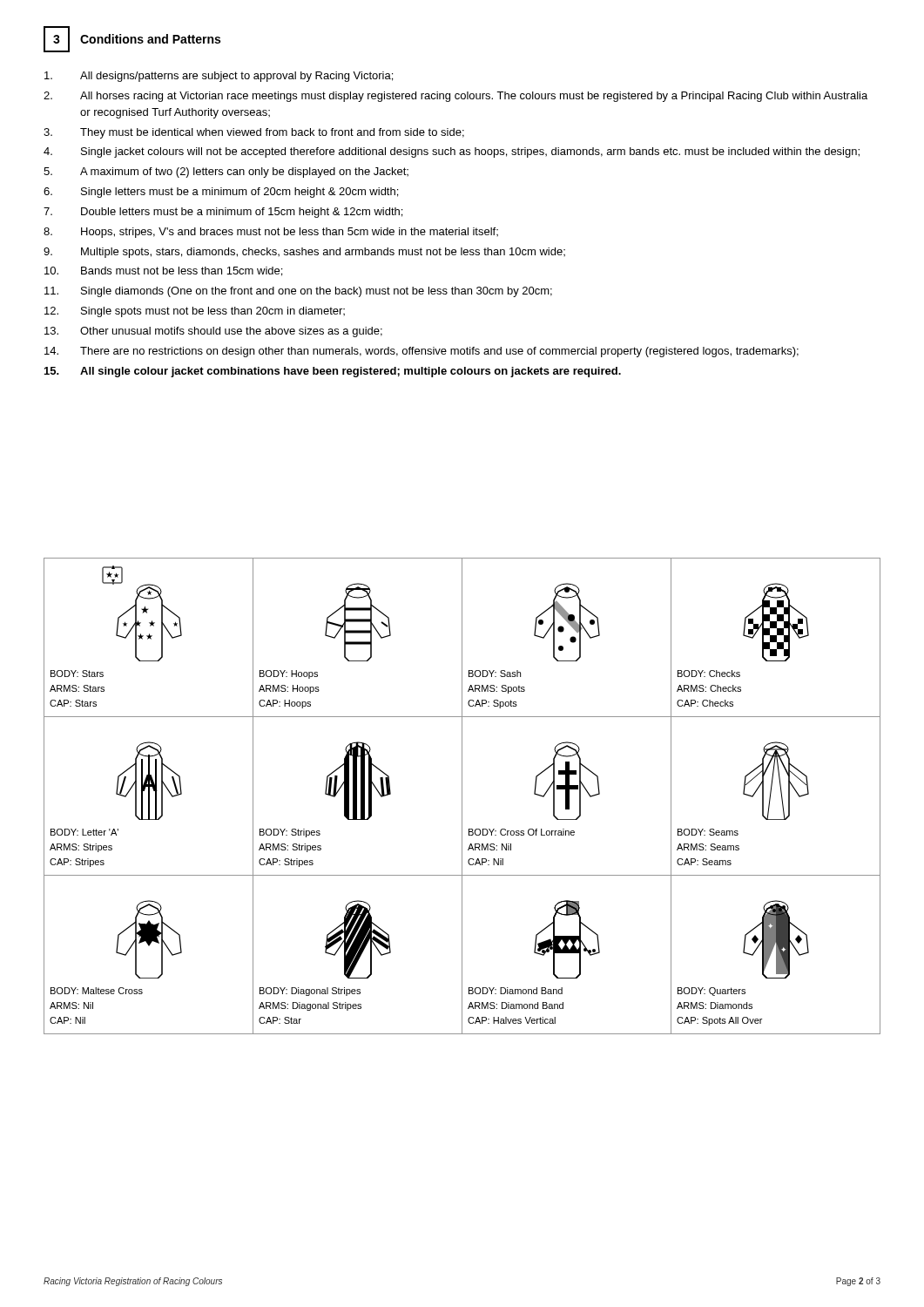Find the block starting "All designs/patterns are"
This screenshot has width=924, height=1307.
pos(219,77)
